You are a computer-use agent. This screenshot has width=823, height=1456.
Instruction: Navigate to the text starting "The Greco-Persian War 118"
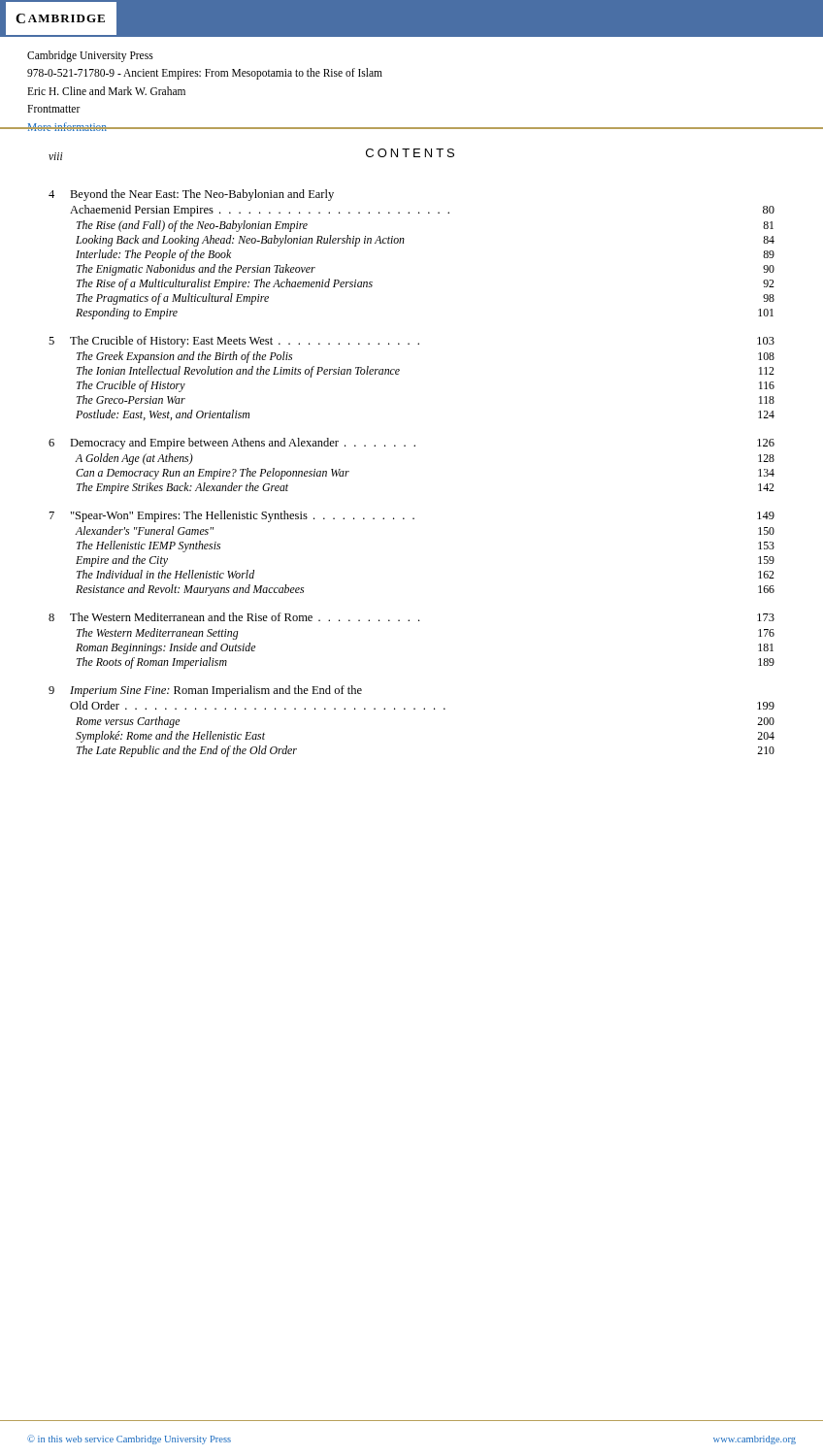click(131, 399)
